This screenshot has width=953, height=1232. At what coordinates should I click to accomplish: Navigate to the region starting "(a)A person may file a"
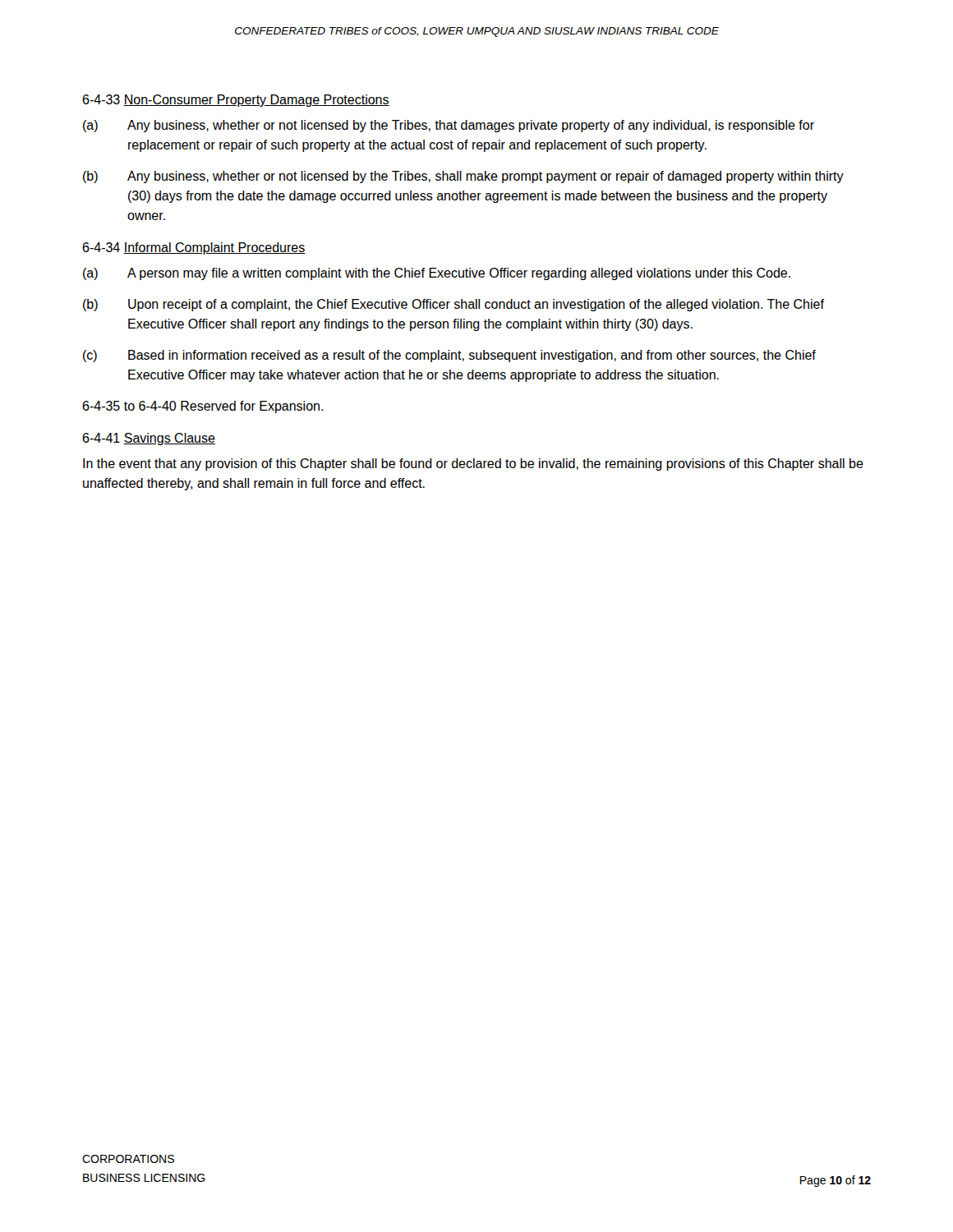click(x=474, y=274)
